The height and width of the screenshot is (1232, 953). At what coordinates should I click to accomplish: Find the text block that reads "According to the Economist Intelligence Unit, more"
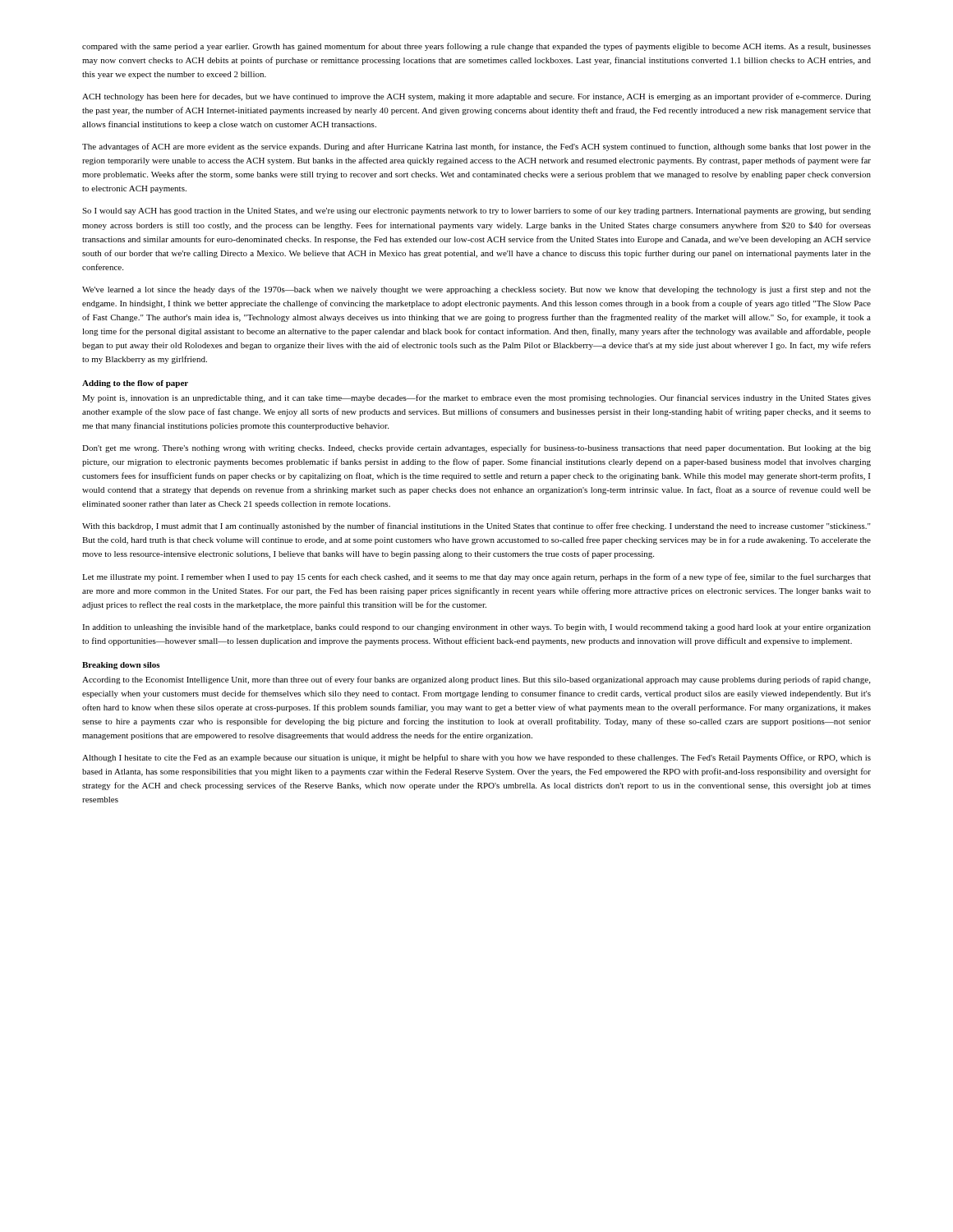pyautogui.click(x=476, y=707)
